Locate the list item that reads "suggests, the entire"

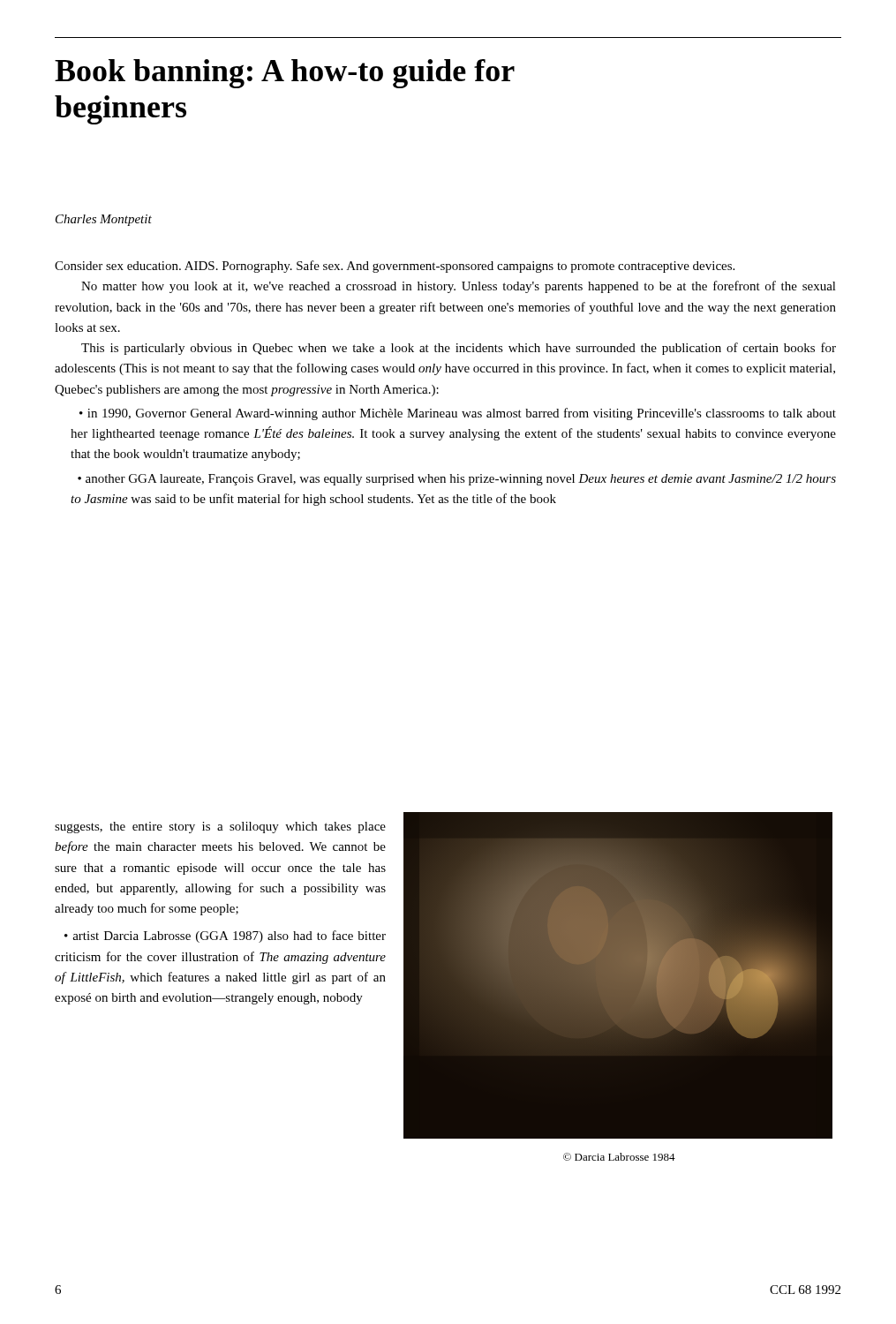click(x=220, y=912)
